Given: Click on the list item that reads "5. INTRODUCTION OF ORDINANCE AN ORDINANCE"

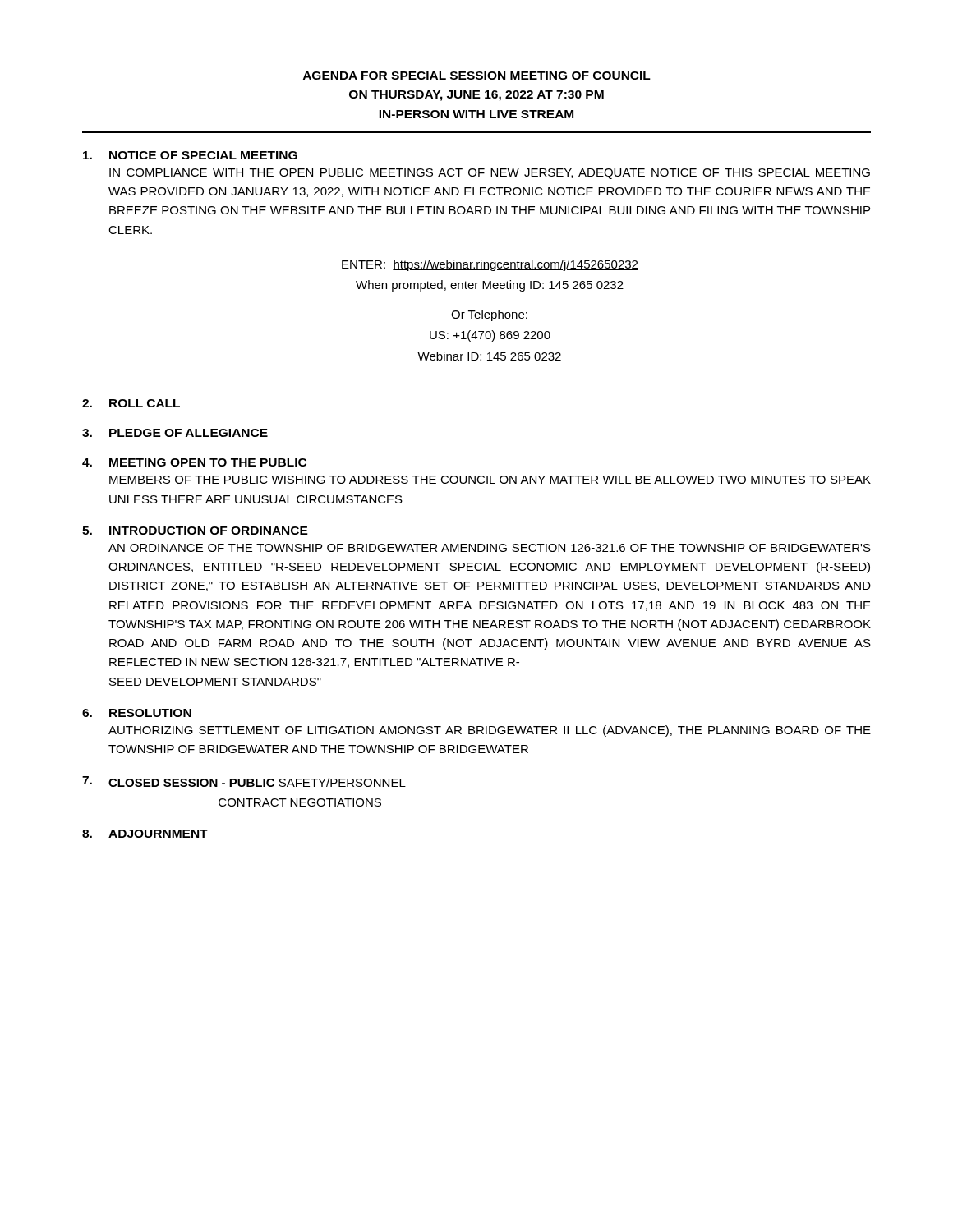Looking at the screenshot, I should (476, 607).
